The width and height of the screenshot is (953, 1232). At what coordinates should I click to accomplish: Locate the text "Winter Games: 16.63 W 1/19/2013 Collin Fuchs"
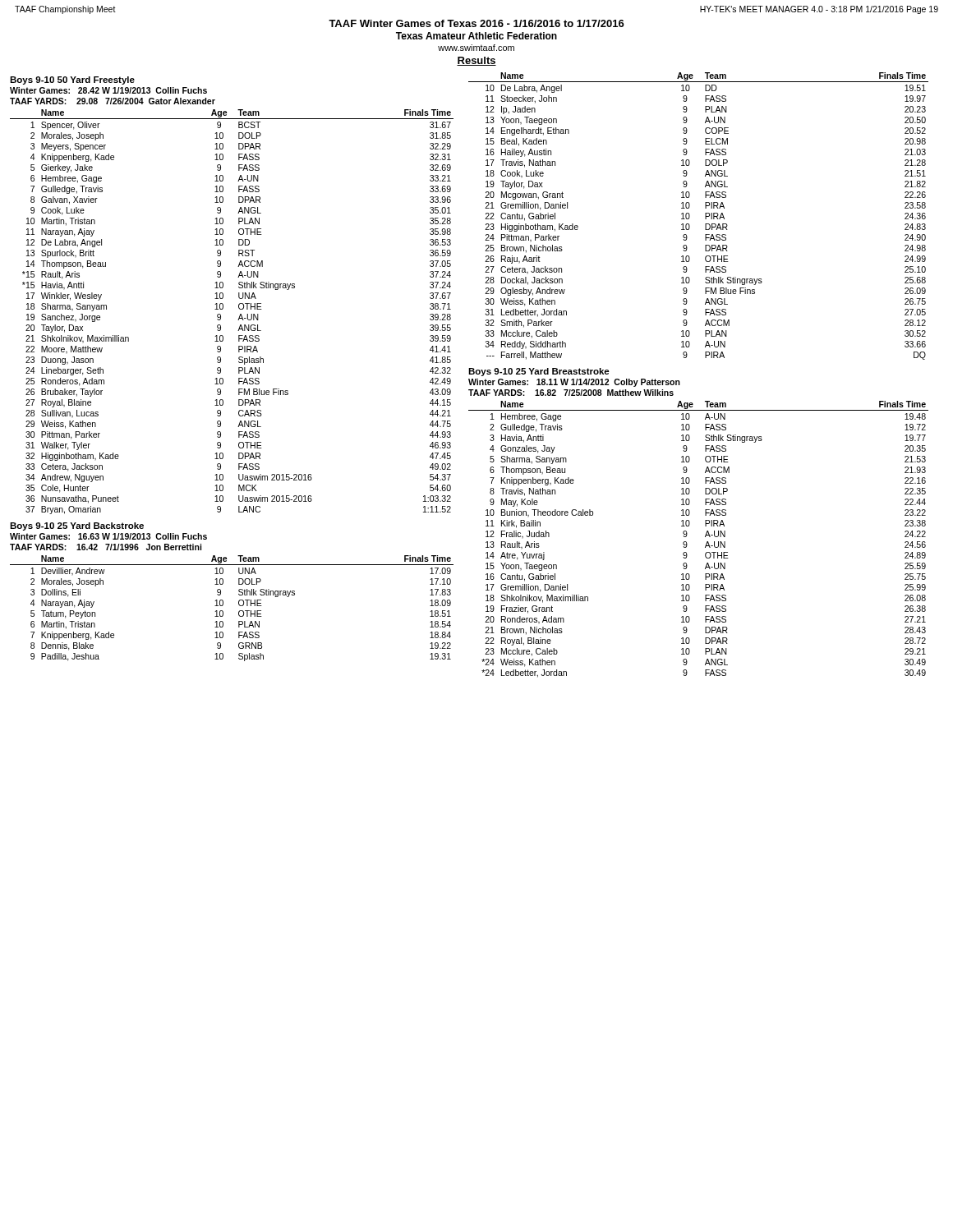(109, 536)
